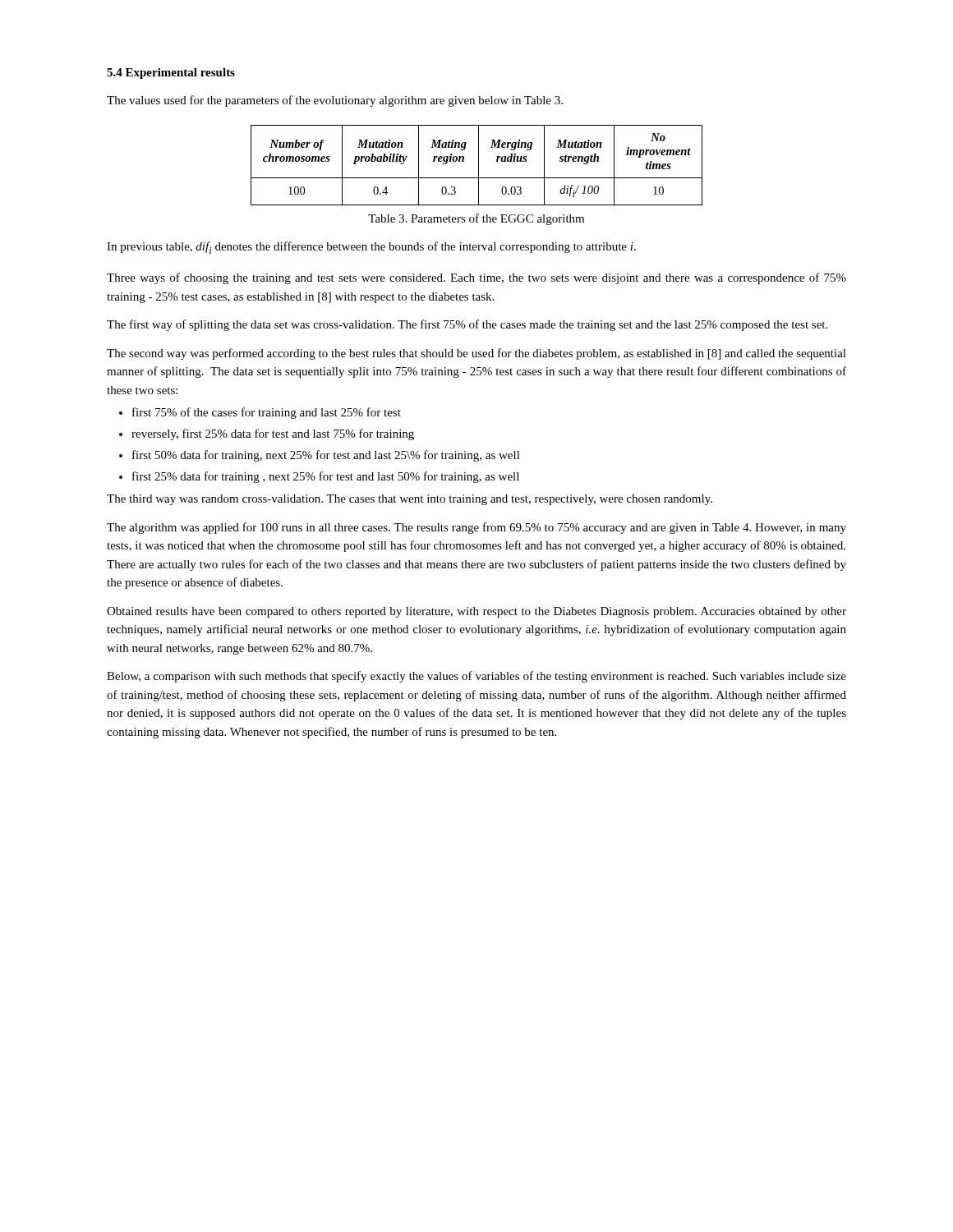Screen dimensions: 1232x953
Task: Click on the text starting "The algorithm was applied for"
Action: (476, 555)
